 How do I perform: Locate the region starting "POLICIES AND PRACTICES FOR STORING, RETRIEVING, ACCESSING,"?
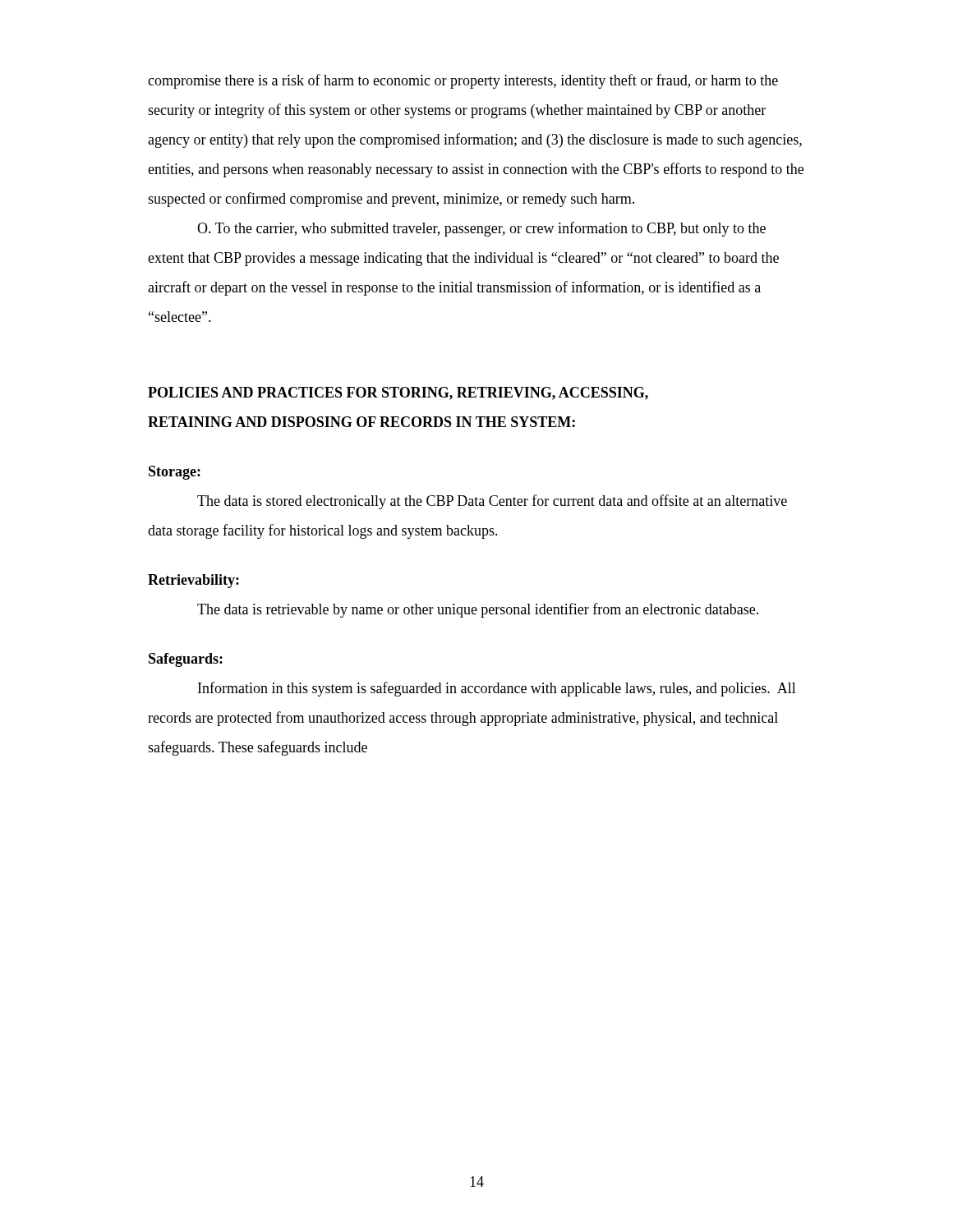point(398,407)
